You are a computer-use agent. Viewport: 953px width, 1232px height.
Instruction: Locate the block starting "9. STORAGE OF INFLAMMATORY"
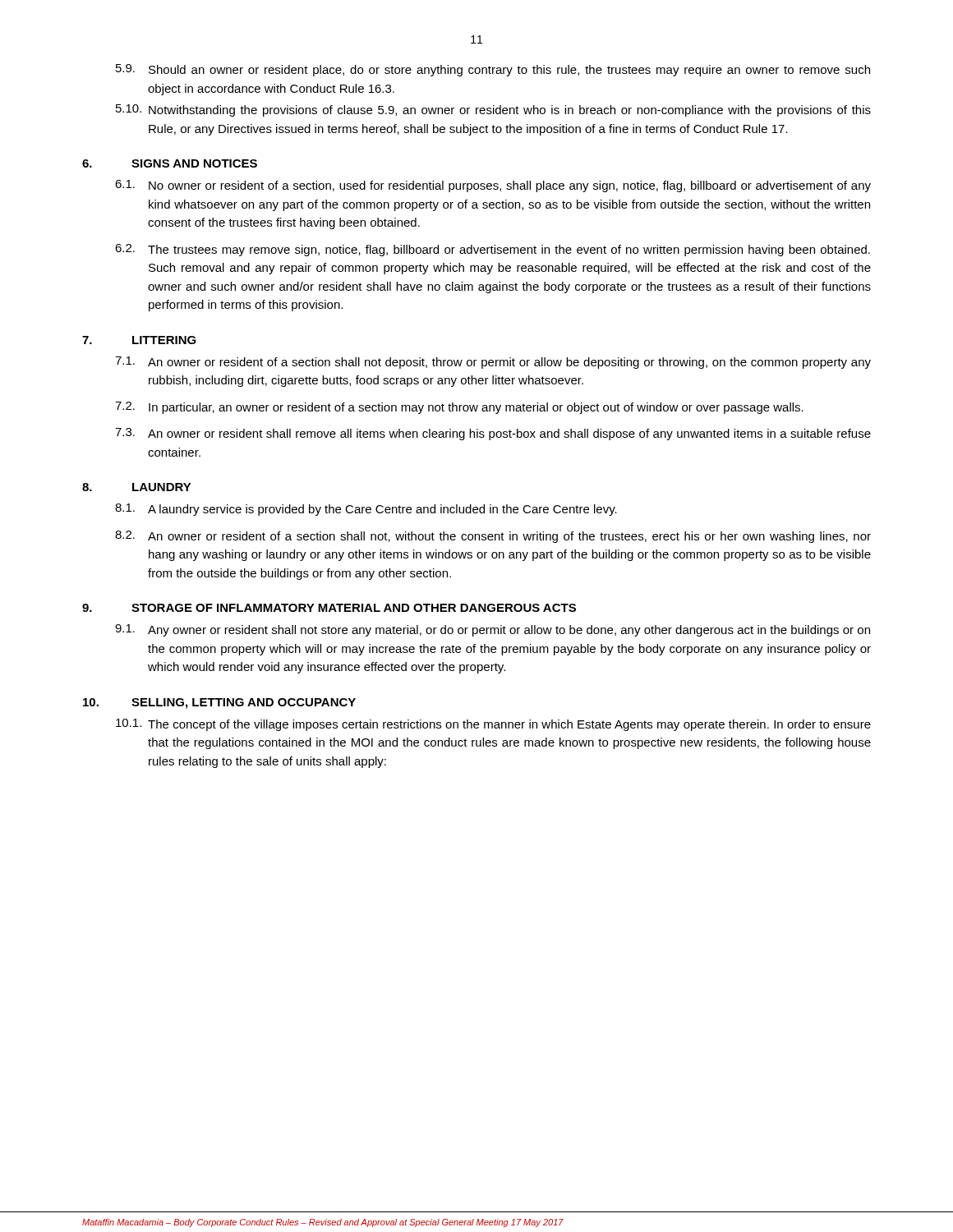[476, 607]
